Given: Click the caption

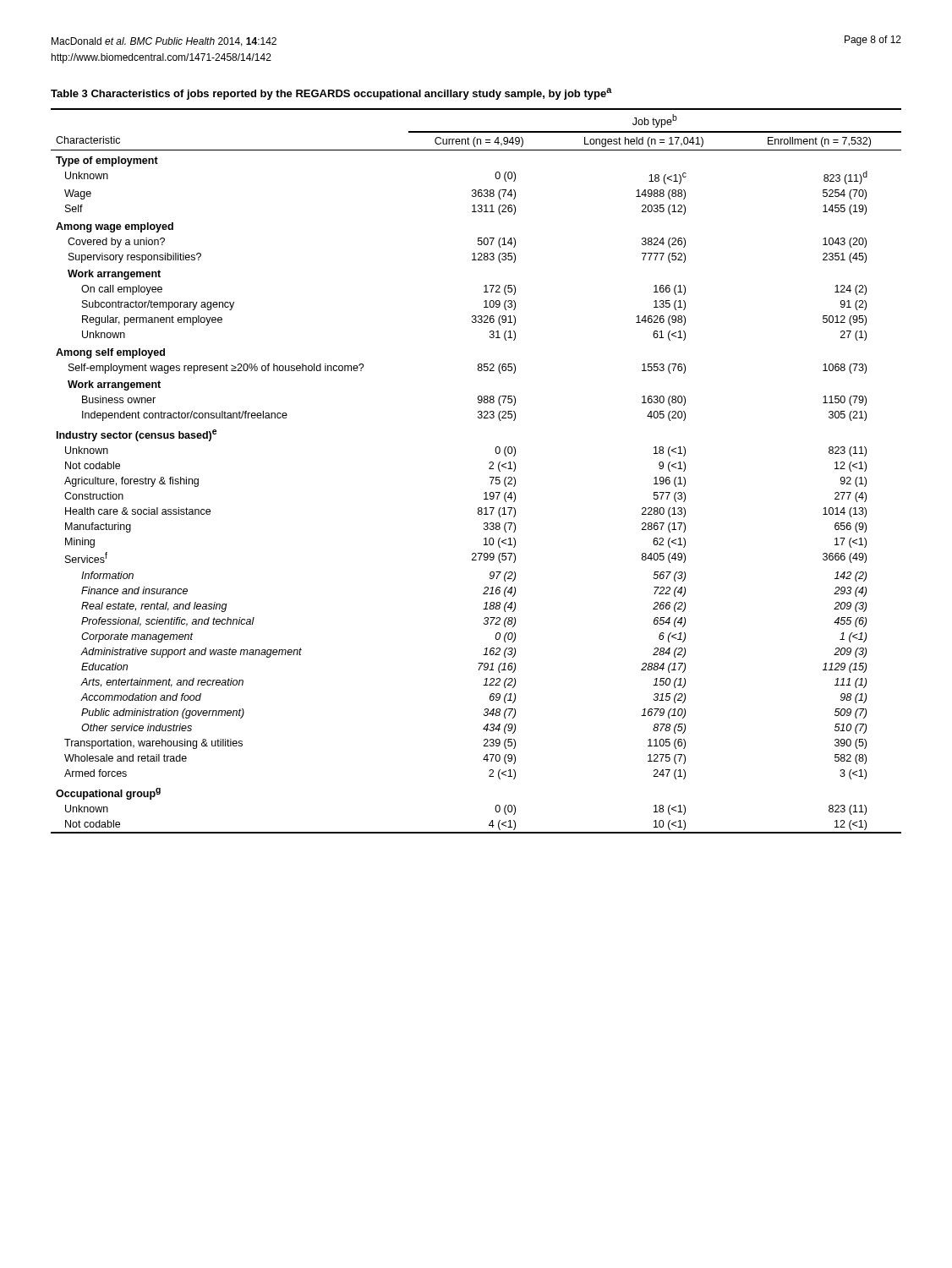Looking at the screenshot, I should coord(331,92).
